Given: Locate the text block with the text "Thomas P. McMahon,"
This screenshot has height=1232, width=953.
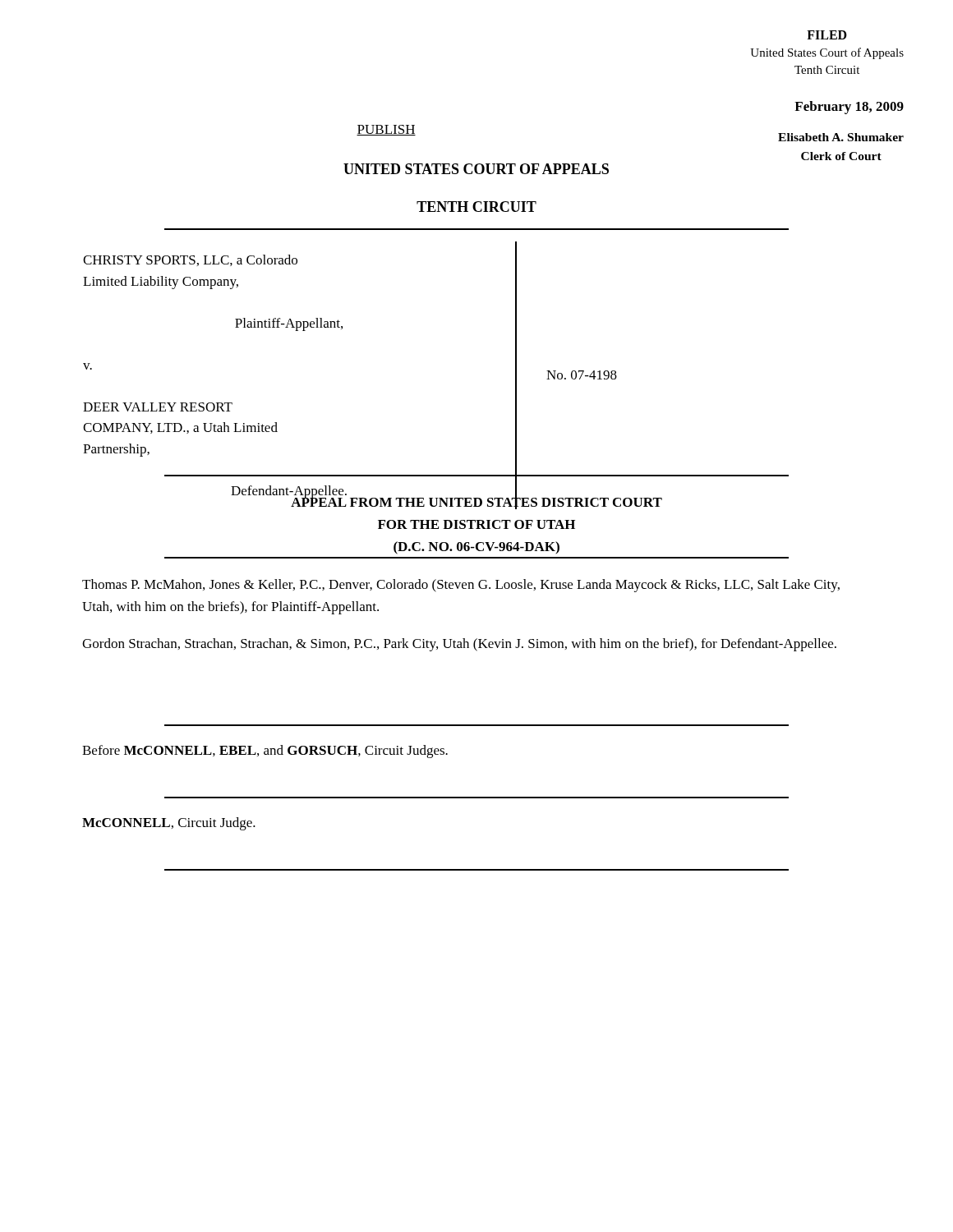Looking at the screenshot, I should [461, 586].
